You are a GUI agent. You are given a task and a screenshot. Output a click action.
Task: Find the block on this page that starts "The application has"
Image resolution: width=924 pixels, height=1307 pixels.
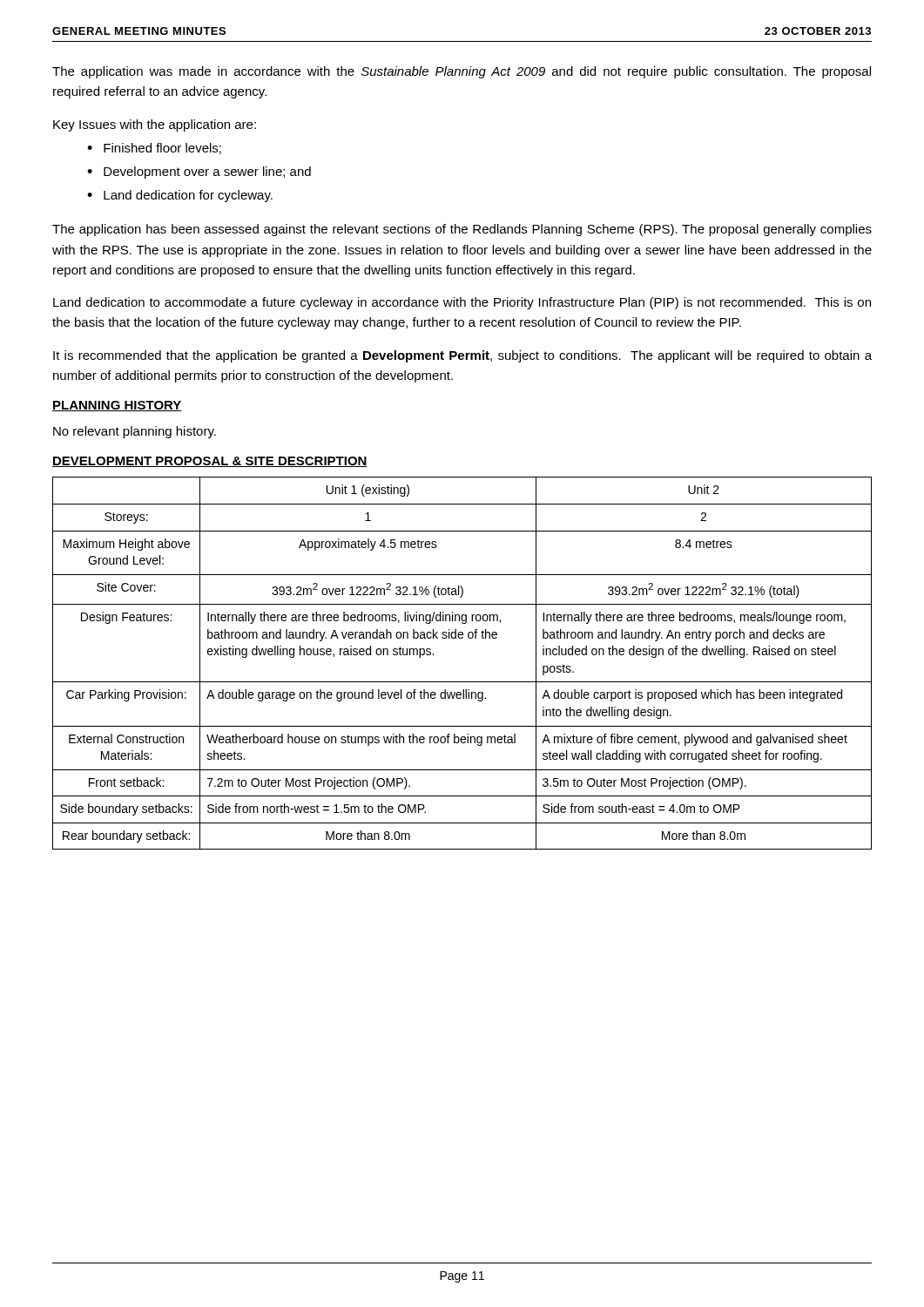click(462, 249)
